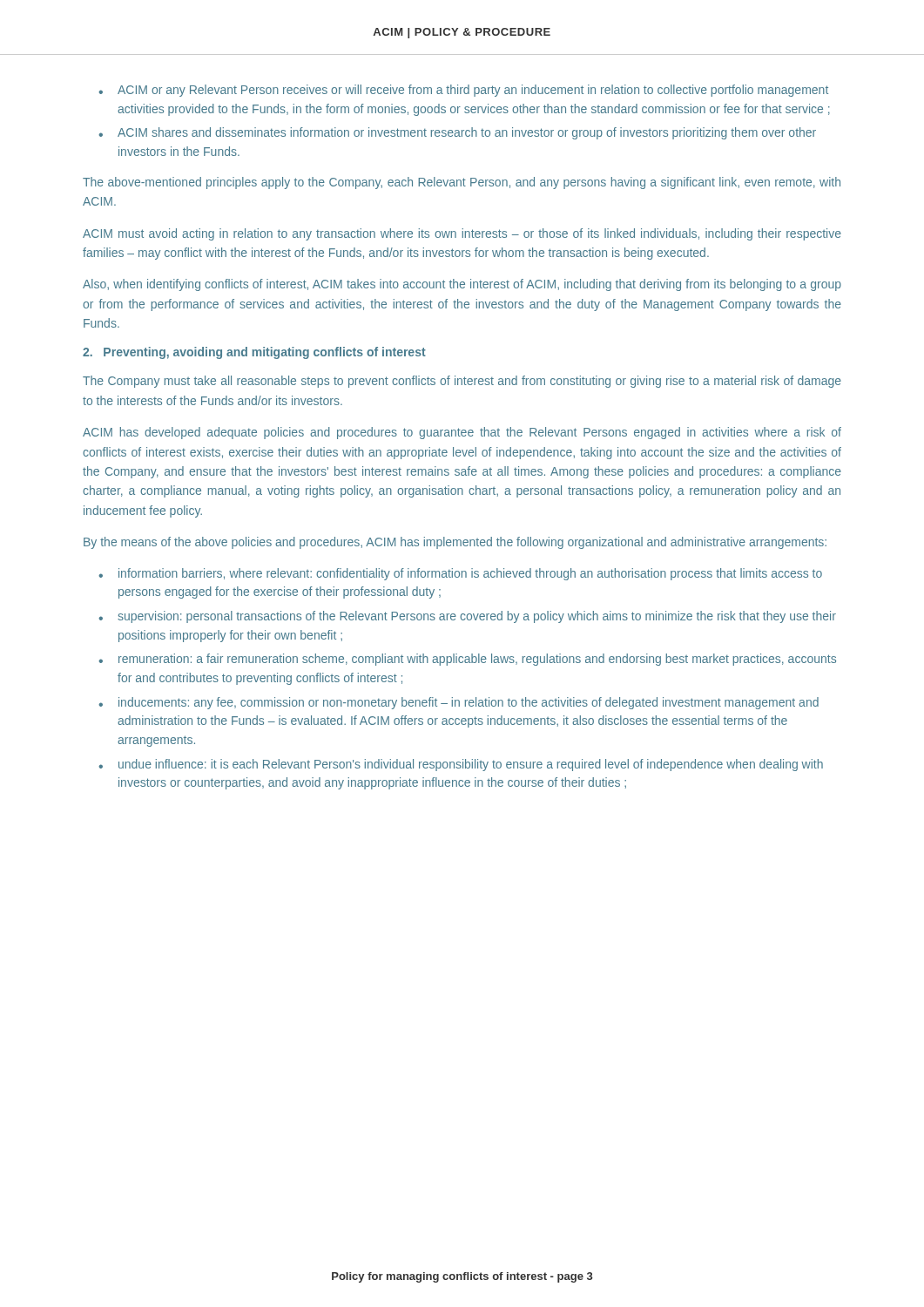This screenshot has width=924, height=1307.
Task: Where is the passage that starts "By the means of"?
Action: pos(455,542)
